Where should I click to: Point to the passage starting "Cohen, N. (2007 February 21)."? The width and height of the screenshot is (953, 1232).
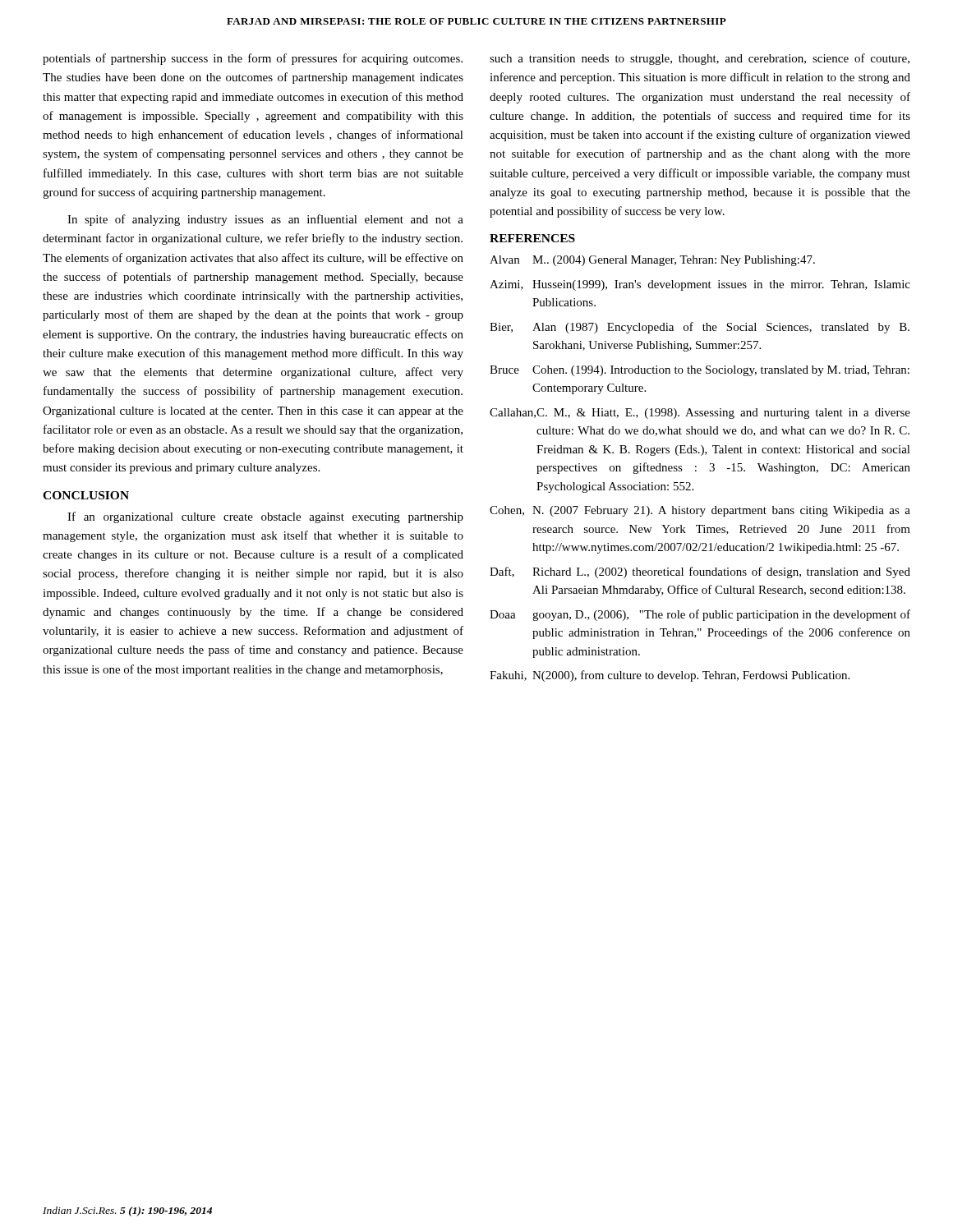(x=700, y=529)
